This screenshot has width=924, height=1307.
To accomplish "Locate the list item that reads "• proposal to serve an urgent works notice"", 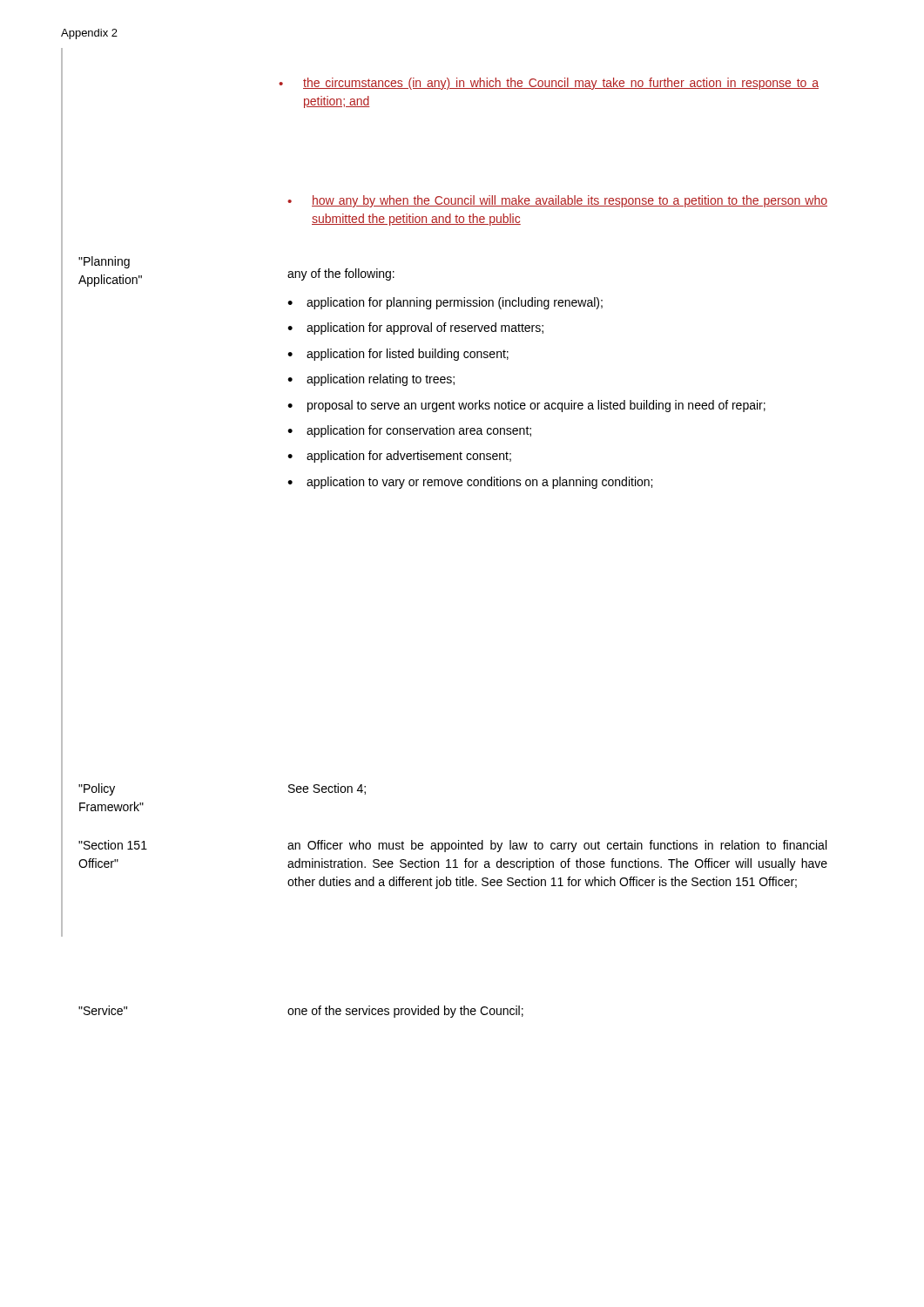I will click(x=557, y=406).
